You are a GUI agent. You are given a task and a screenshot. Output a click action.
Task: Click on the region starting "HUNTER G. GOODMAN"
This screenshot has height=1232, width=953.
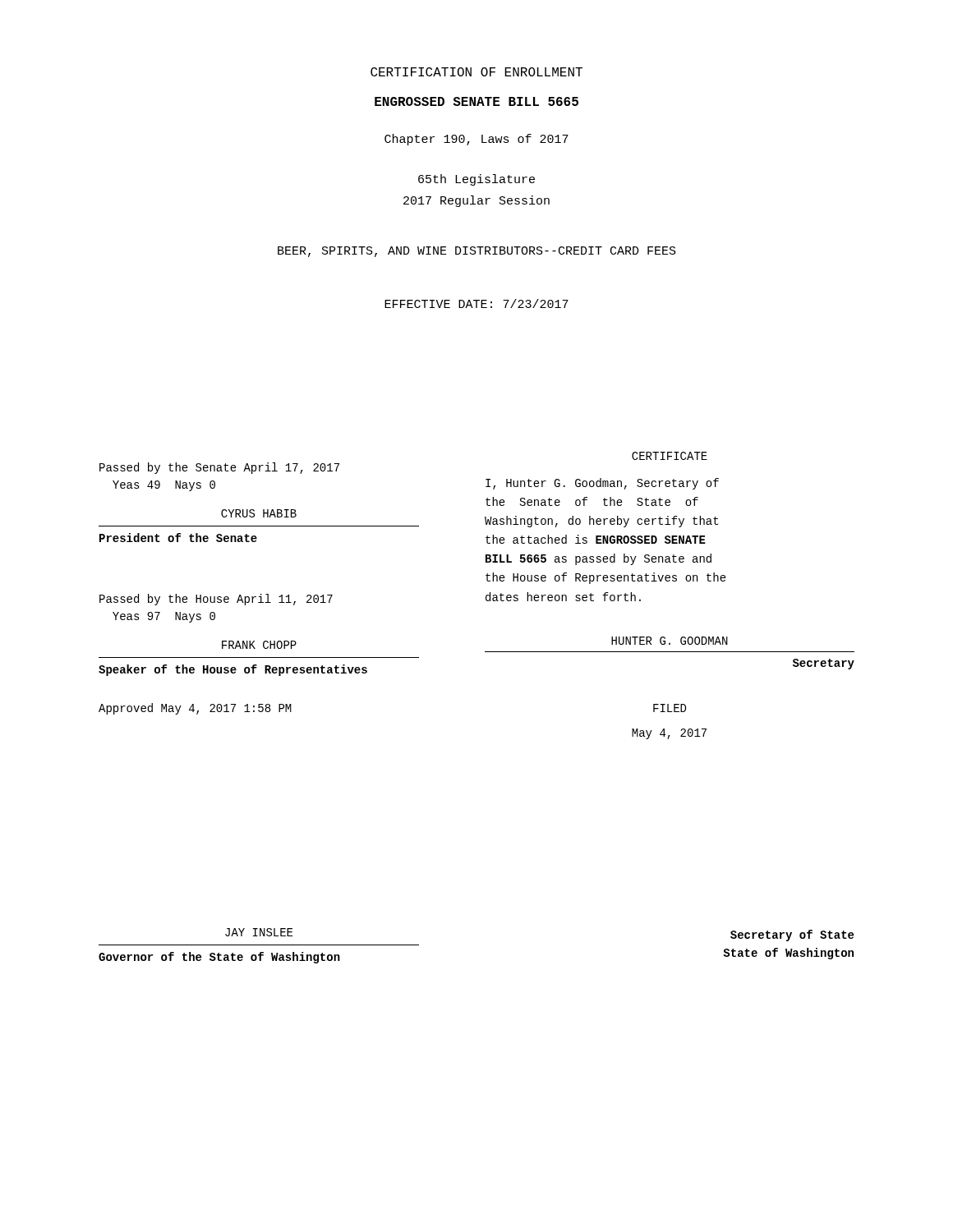[670, 641]
